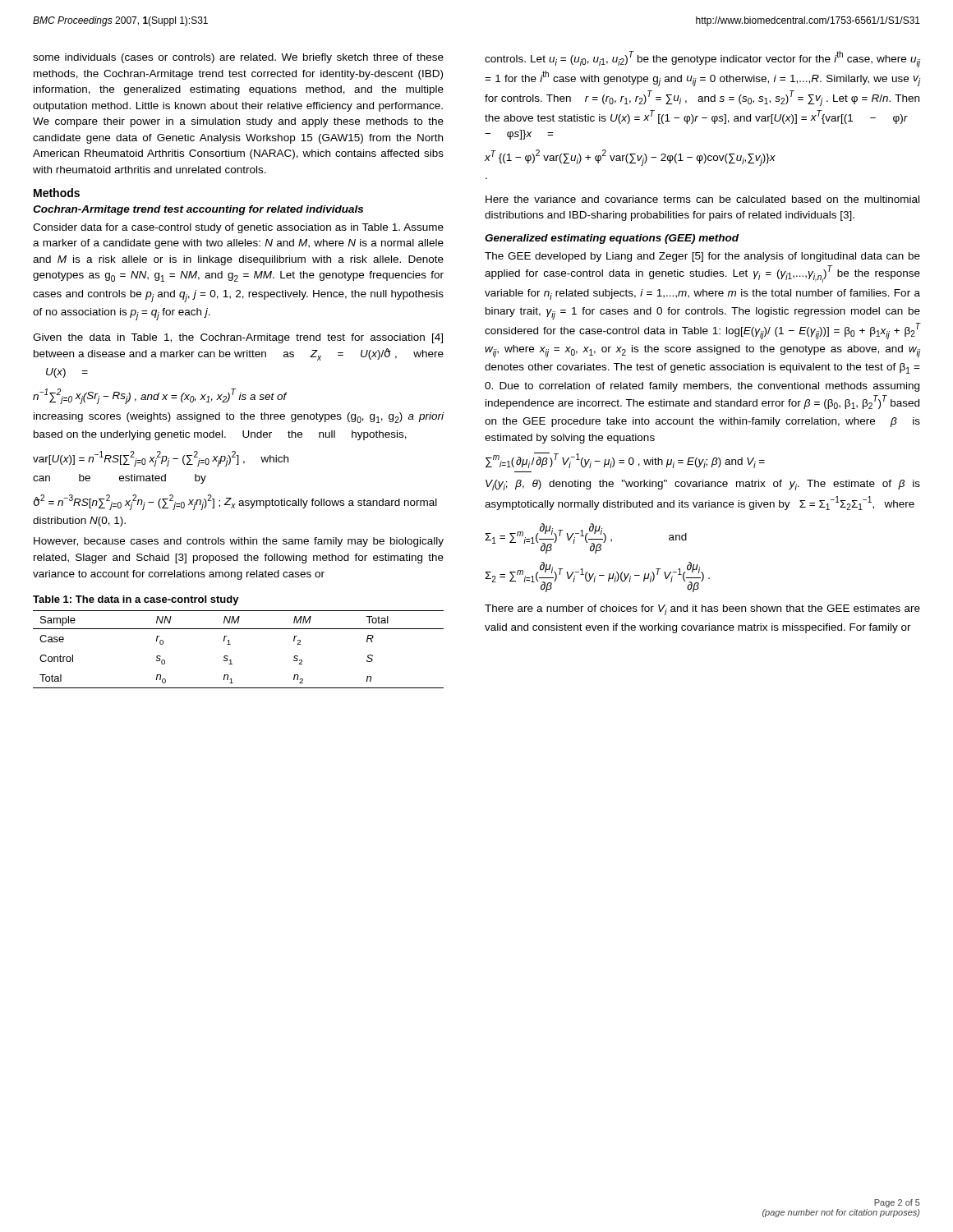Click on the text block that reads "some individuals (cases"
This screenshot has width=953, height=1232.
tap(238, 114)
